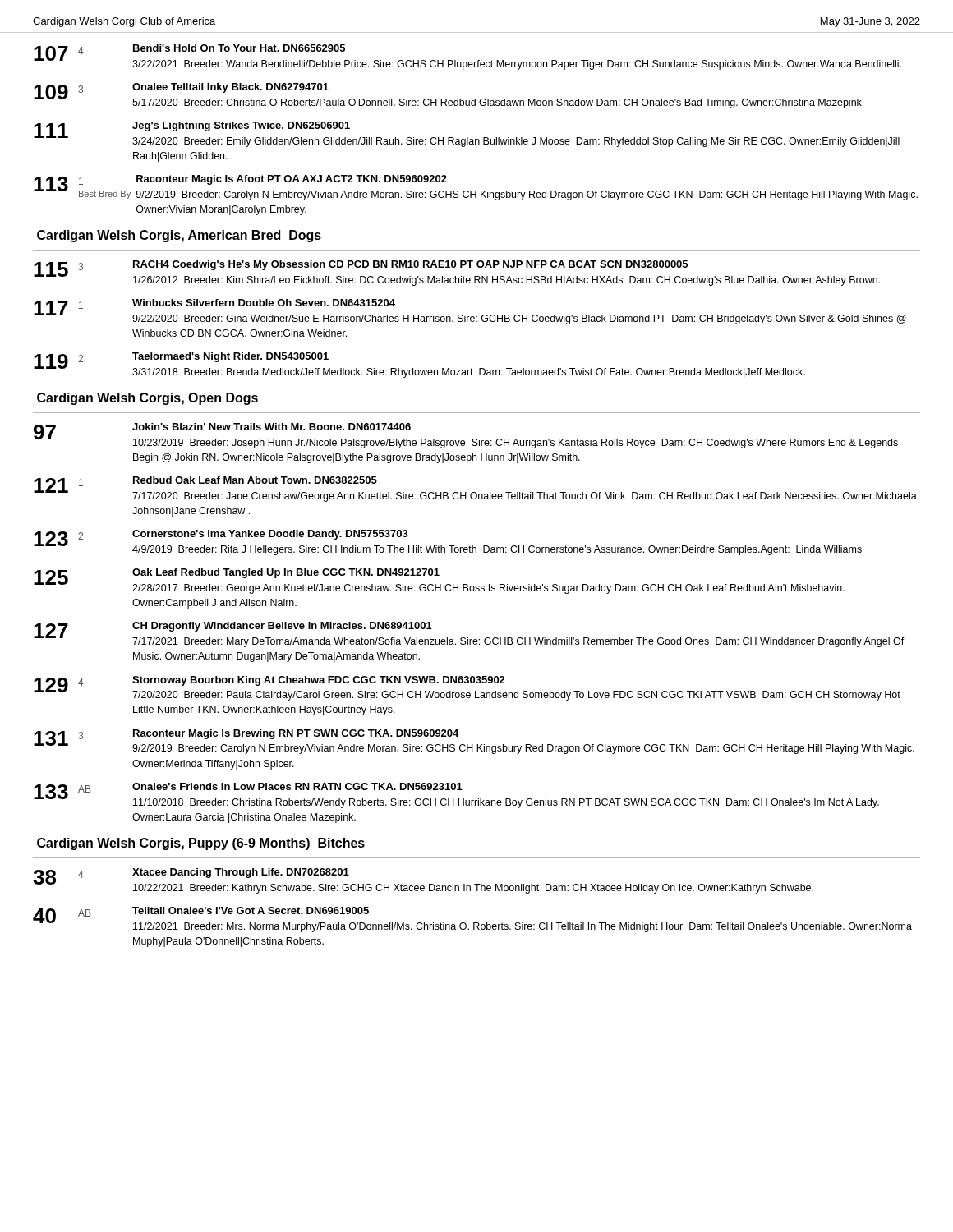Screen dimensions: 1232x953
Task: Find the list item with the text "113 1 Best Bred By Raconteur Magic Is"
Action: (x=476, y=194)
